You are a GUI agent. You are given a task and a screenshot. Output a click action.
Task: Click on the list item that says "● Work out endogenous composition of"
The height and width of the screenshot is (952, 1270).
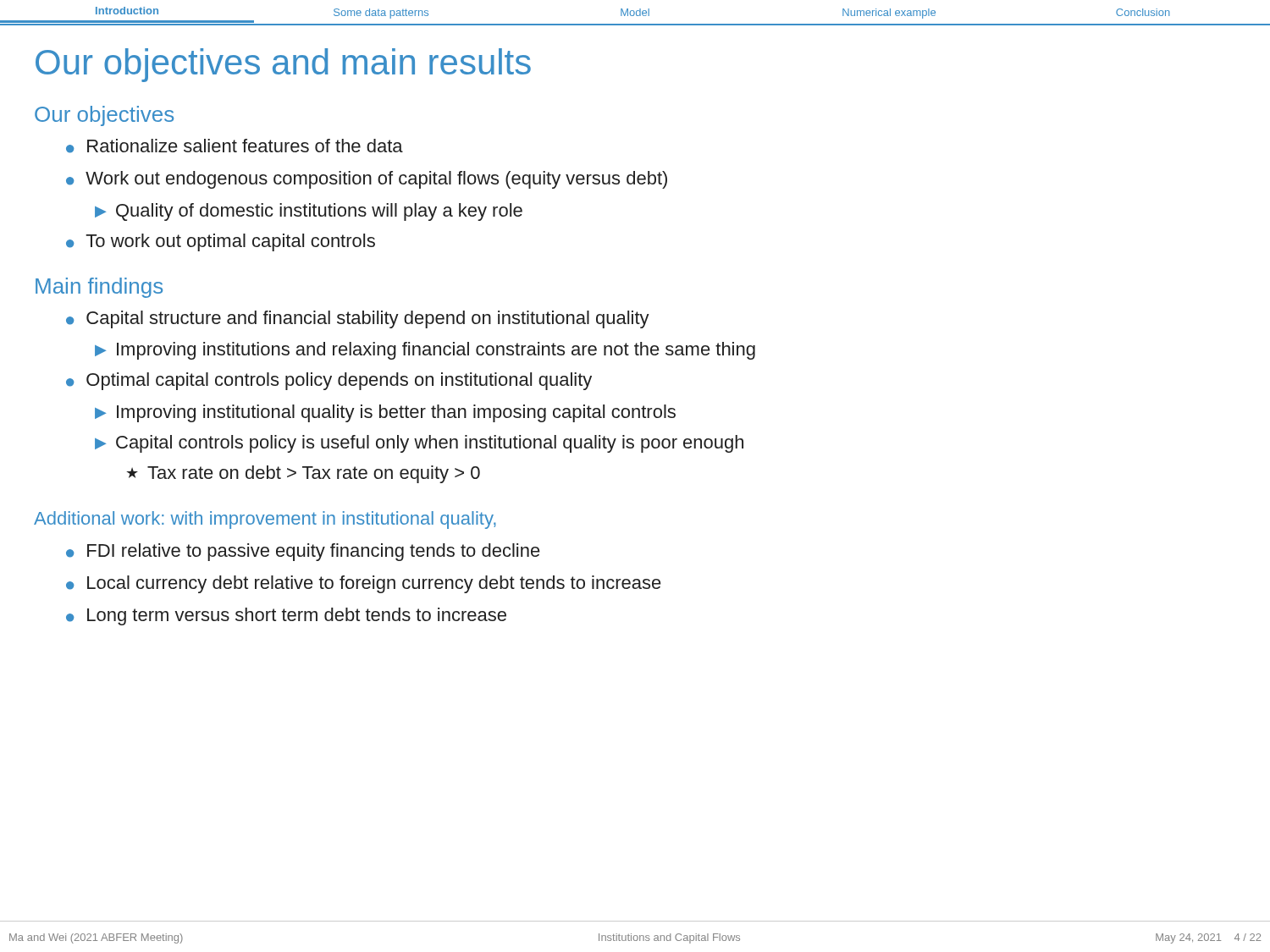point(366,179)
